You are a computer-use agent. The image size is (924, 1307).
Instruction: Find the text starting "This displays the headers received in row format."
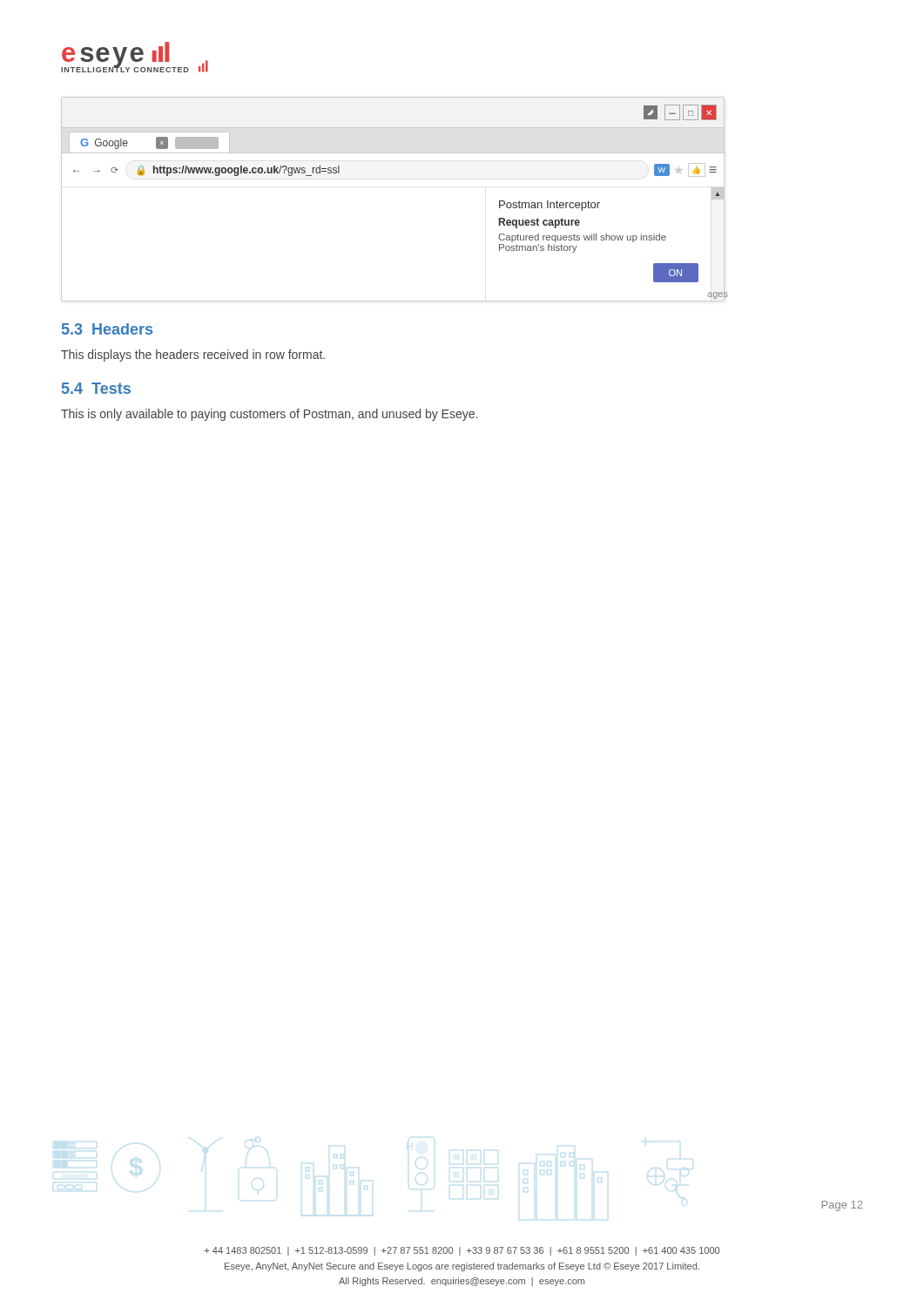coord(193,355)
